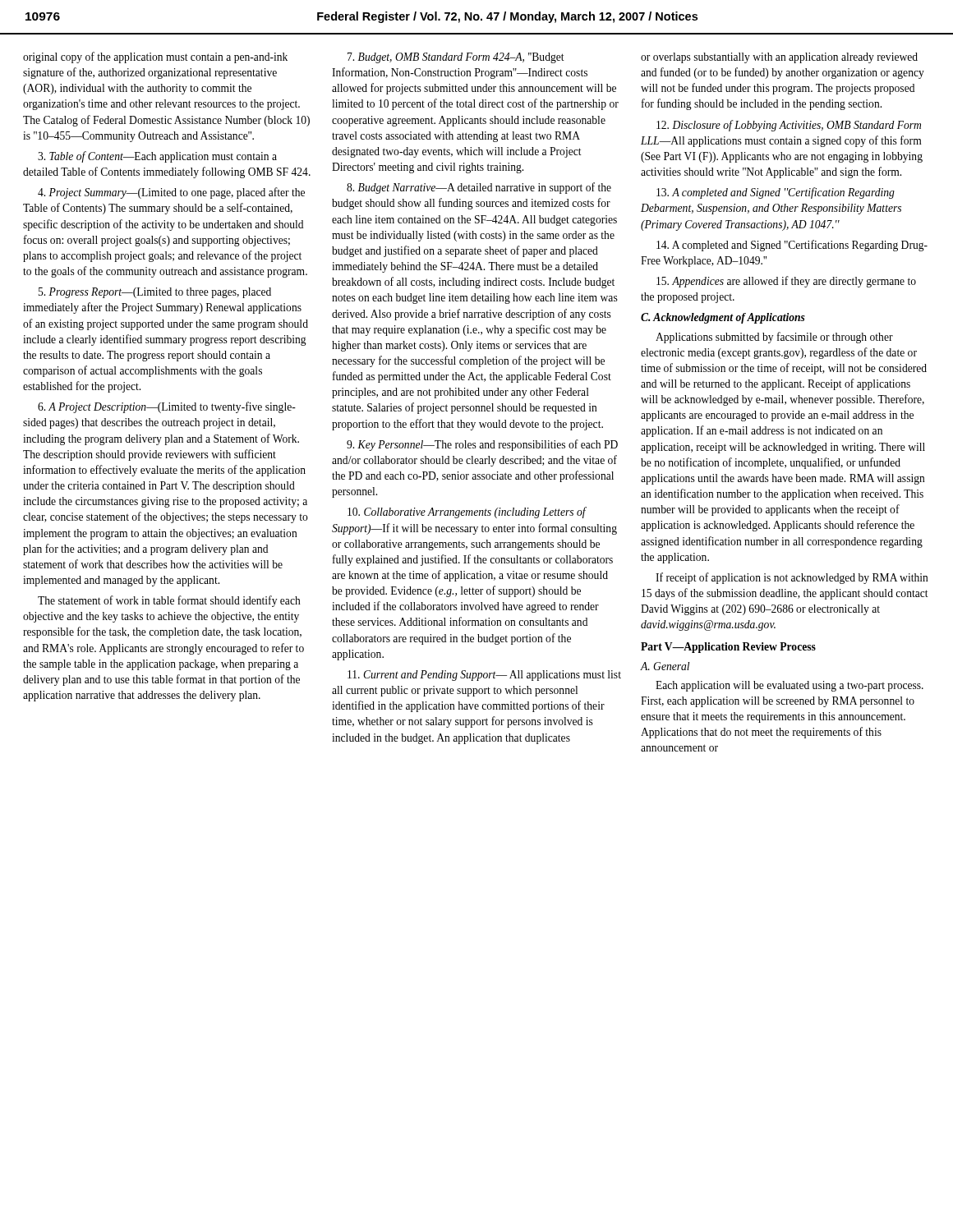Where is the passage that starts "15. Appendices are allowed"?
The height and width of the screenshot is (1232, 953).
[785, 289]
